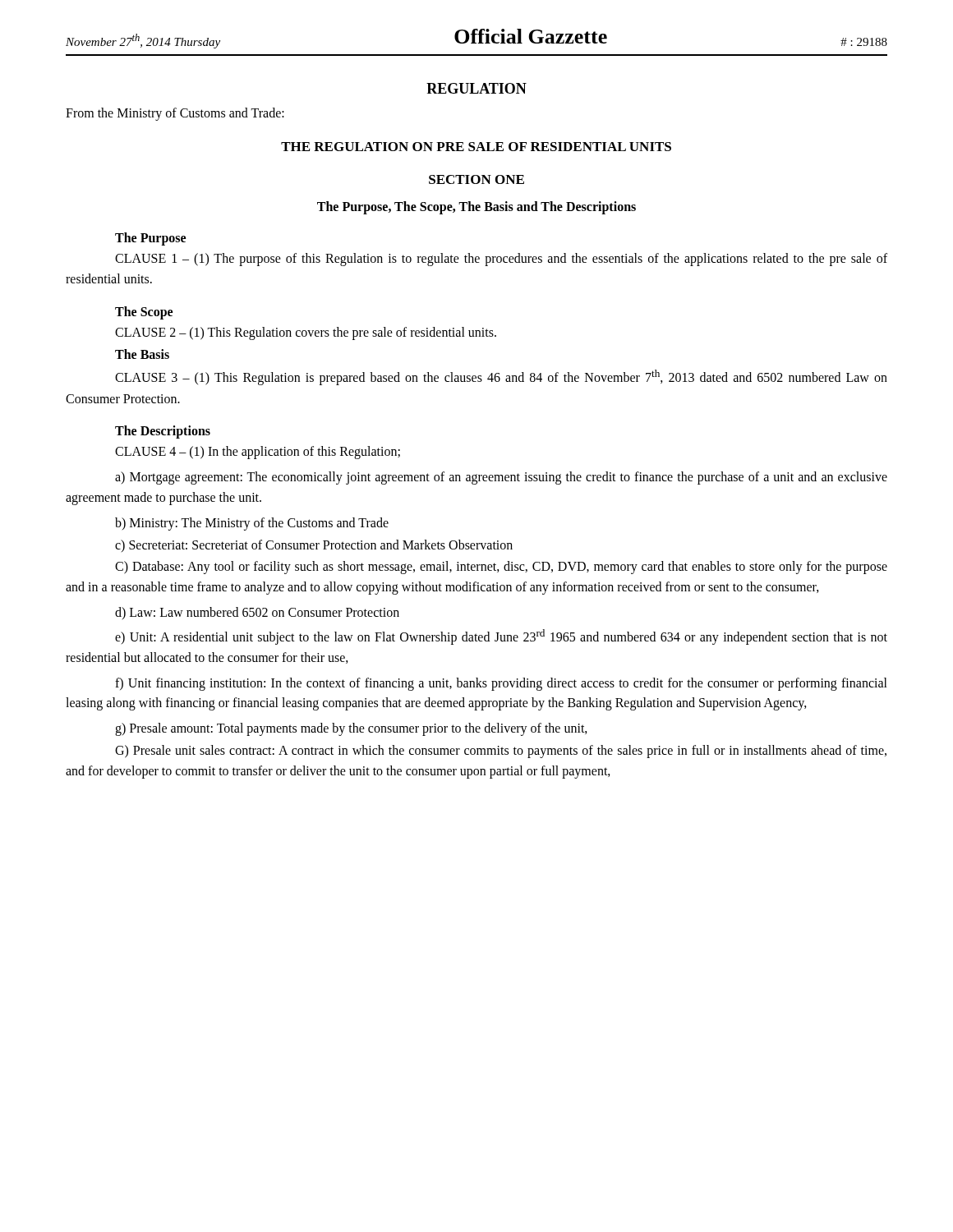Screen dimensions: 1232x953
Task: Navigate to the text starting "CLAUSE 4 –"
Action: 258,452
